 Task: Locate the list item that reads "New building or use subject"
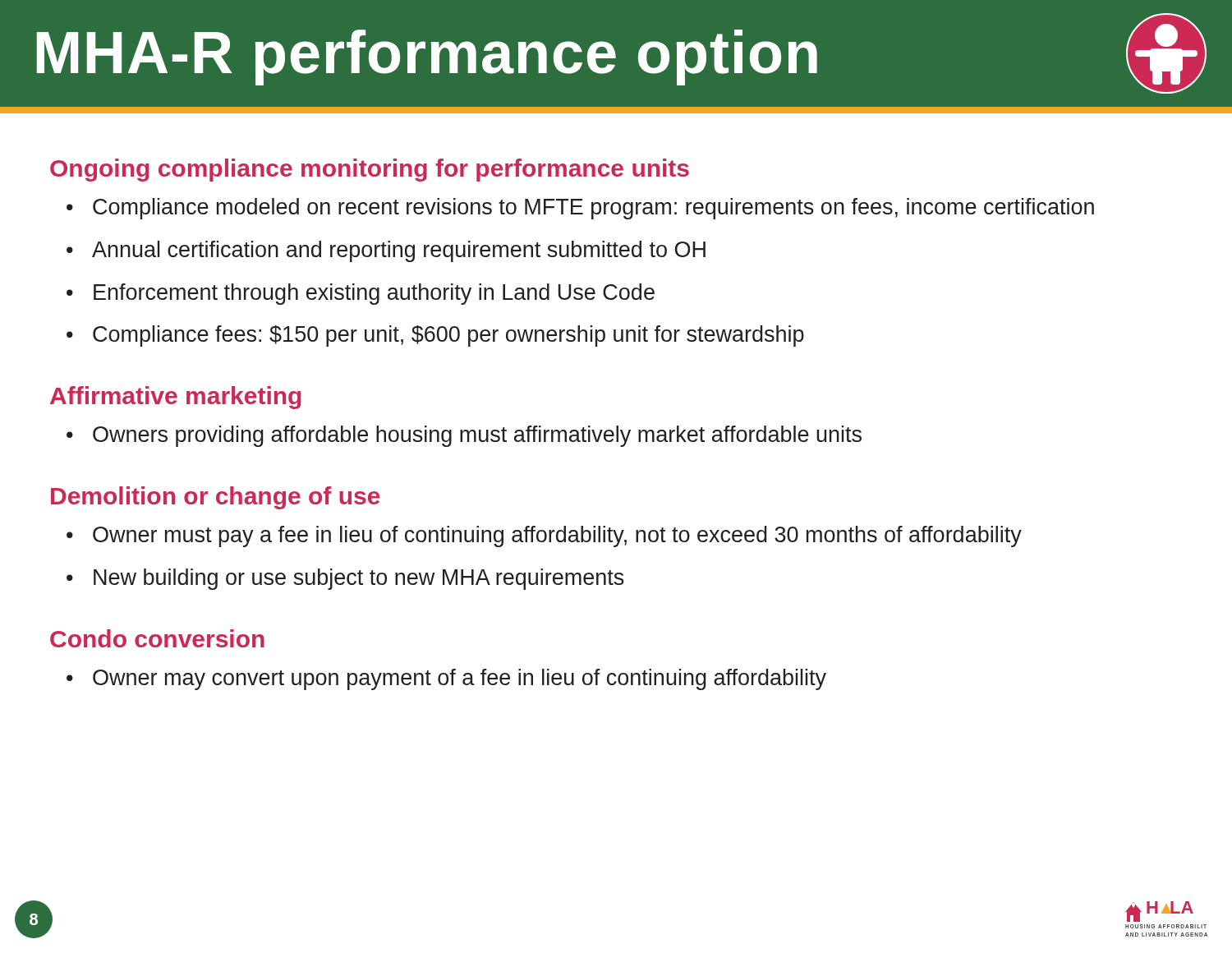point(624,578)
